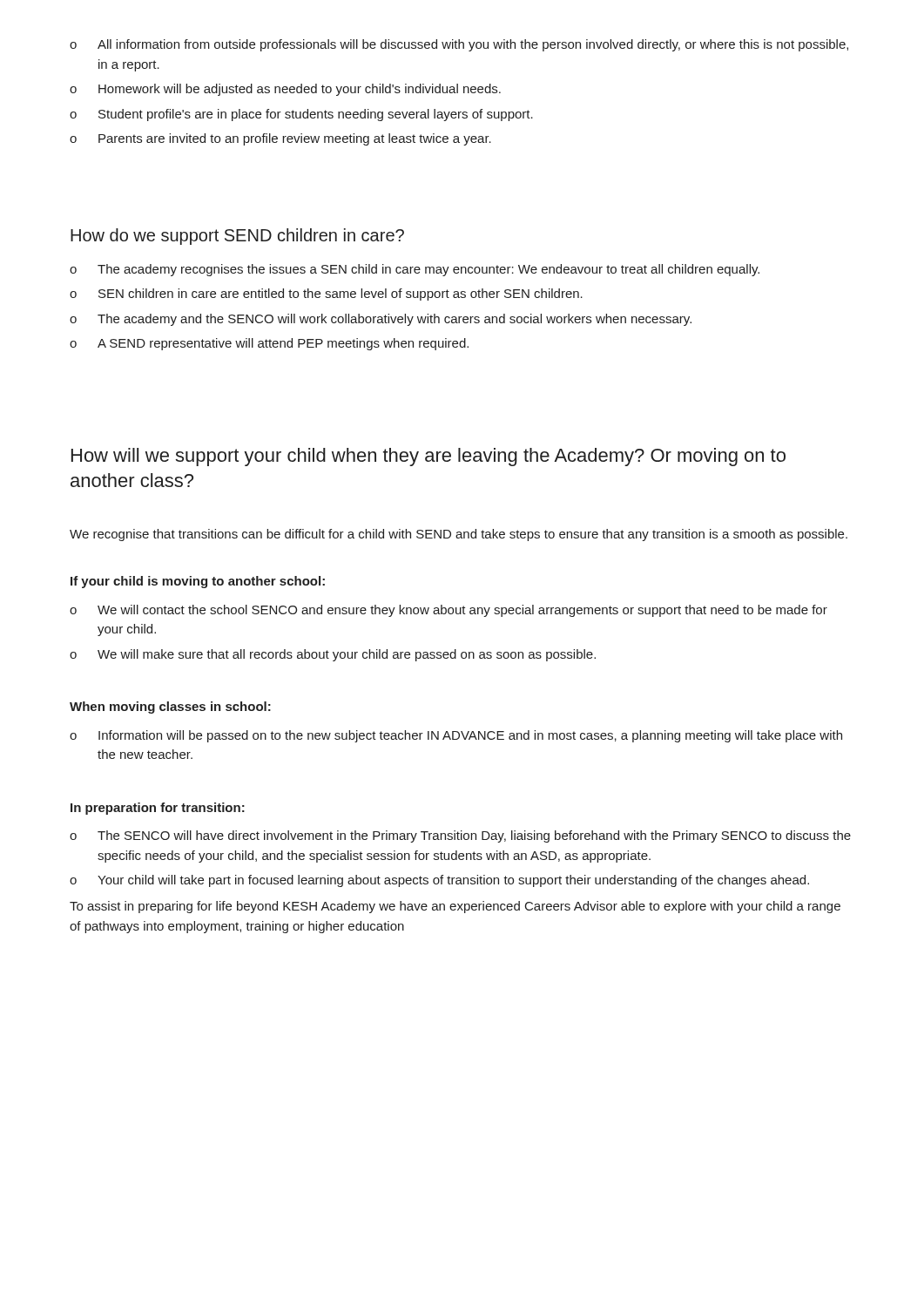Find the block on this page that starts "o Parents are invited"
The width and height of the screenshot is (924, 1307).
pyautogui.click(x=462, y=139)
